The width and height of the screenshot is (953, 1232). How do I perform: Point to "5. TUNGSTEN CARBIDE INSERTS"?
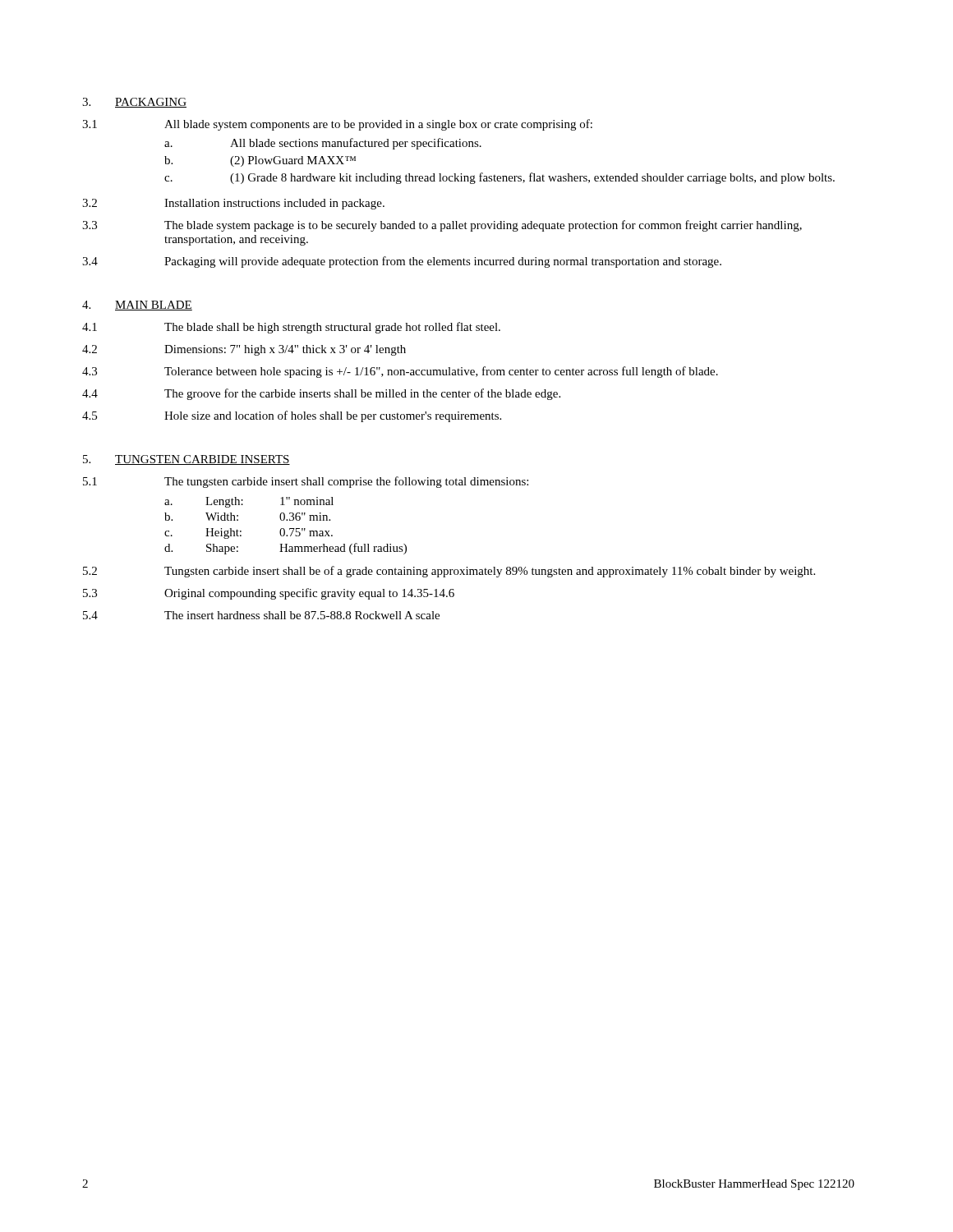(186, 460)
